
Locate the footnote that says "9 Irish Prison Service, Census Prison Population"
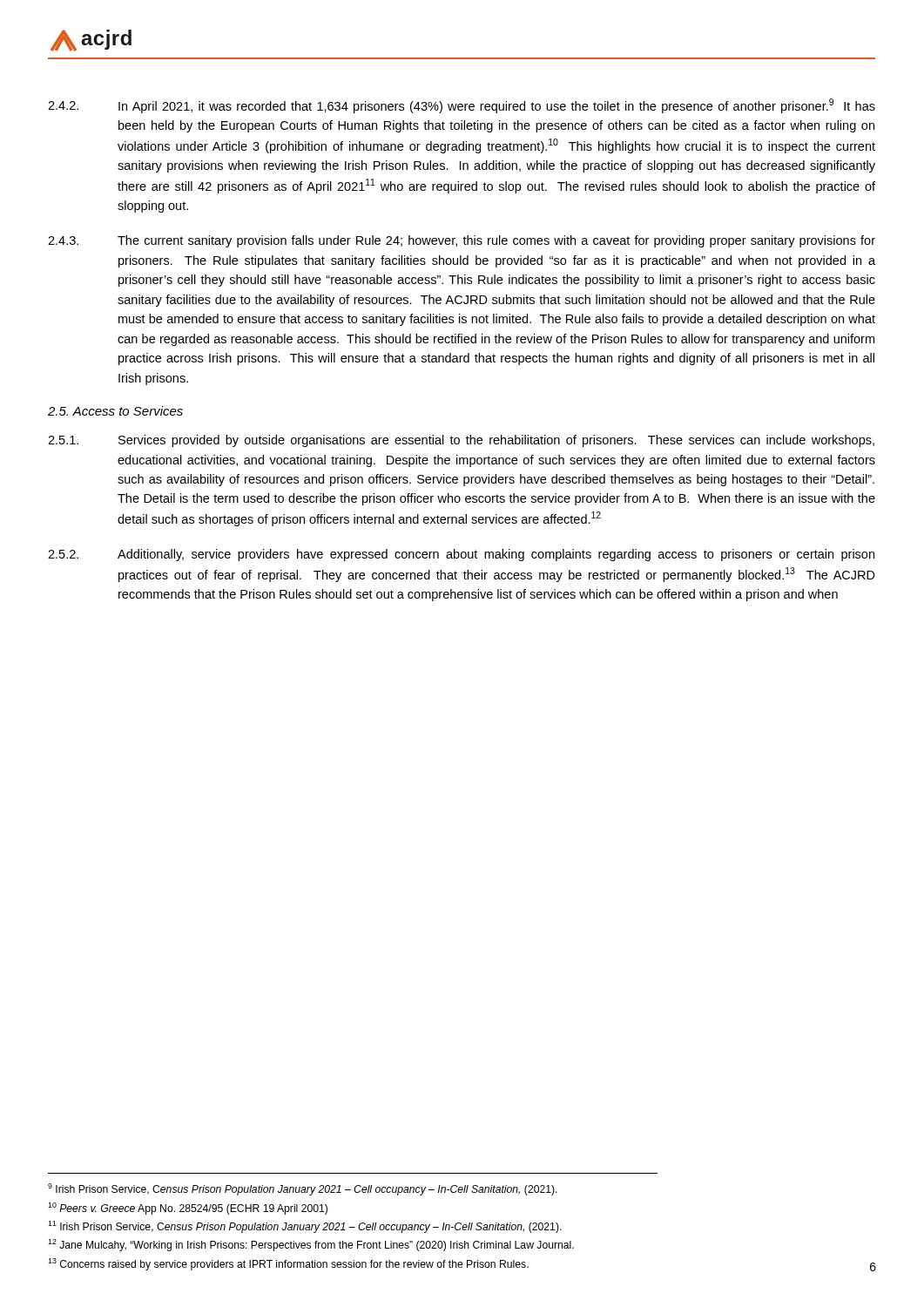353,1226
